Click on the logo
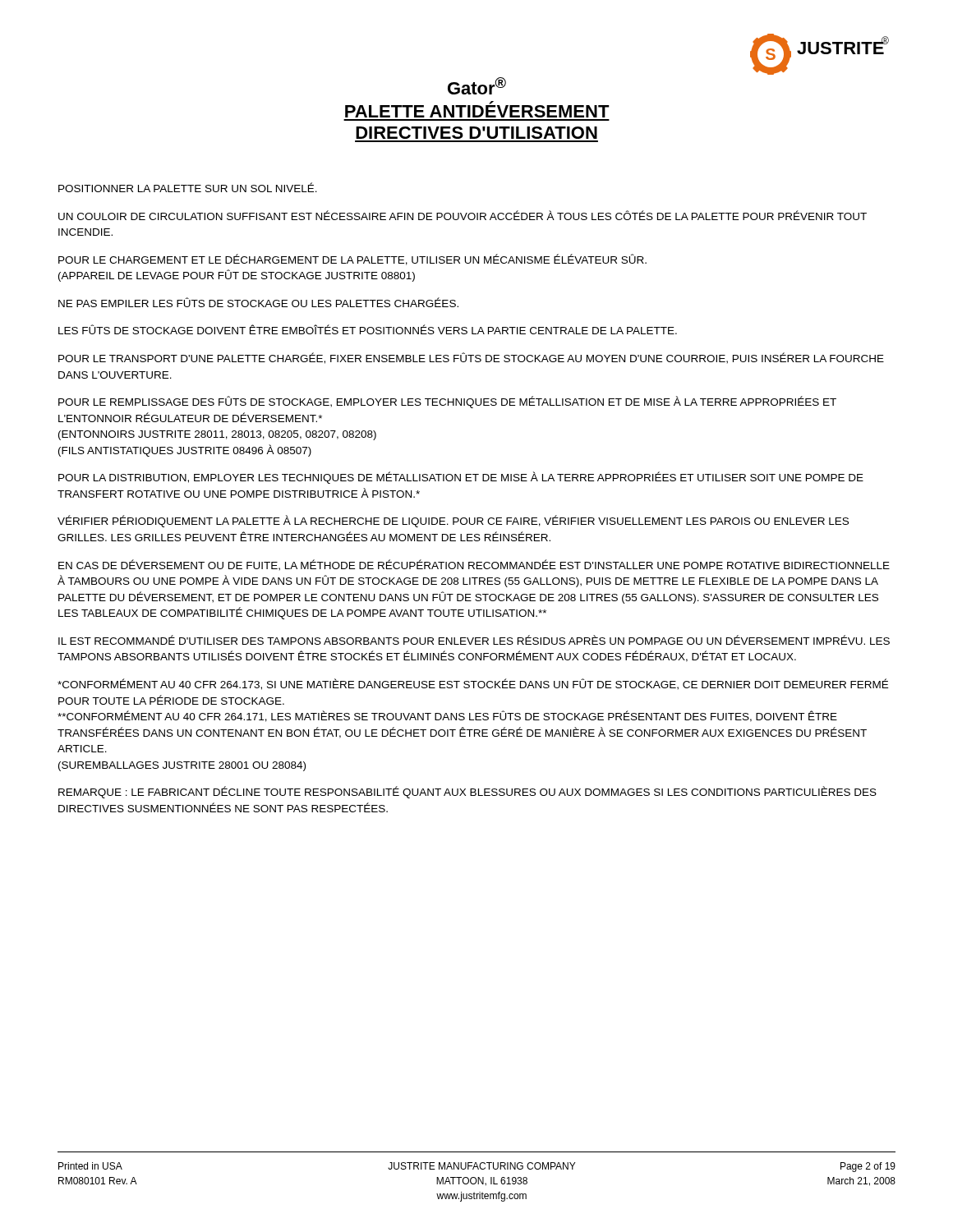This screenshot has height=1232, width=953. point(822,59)
